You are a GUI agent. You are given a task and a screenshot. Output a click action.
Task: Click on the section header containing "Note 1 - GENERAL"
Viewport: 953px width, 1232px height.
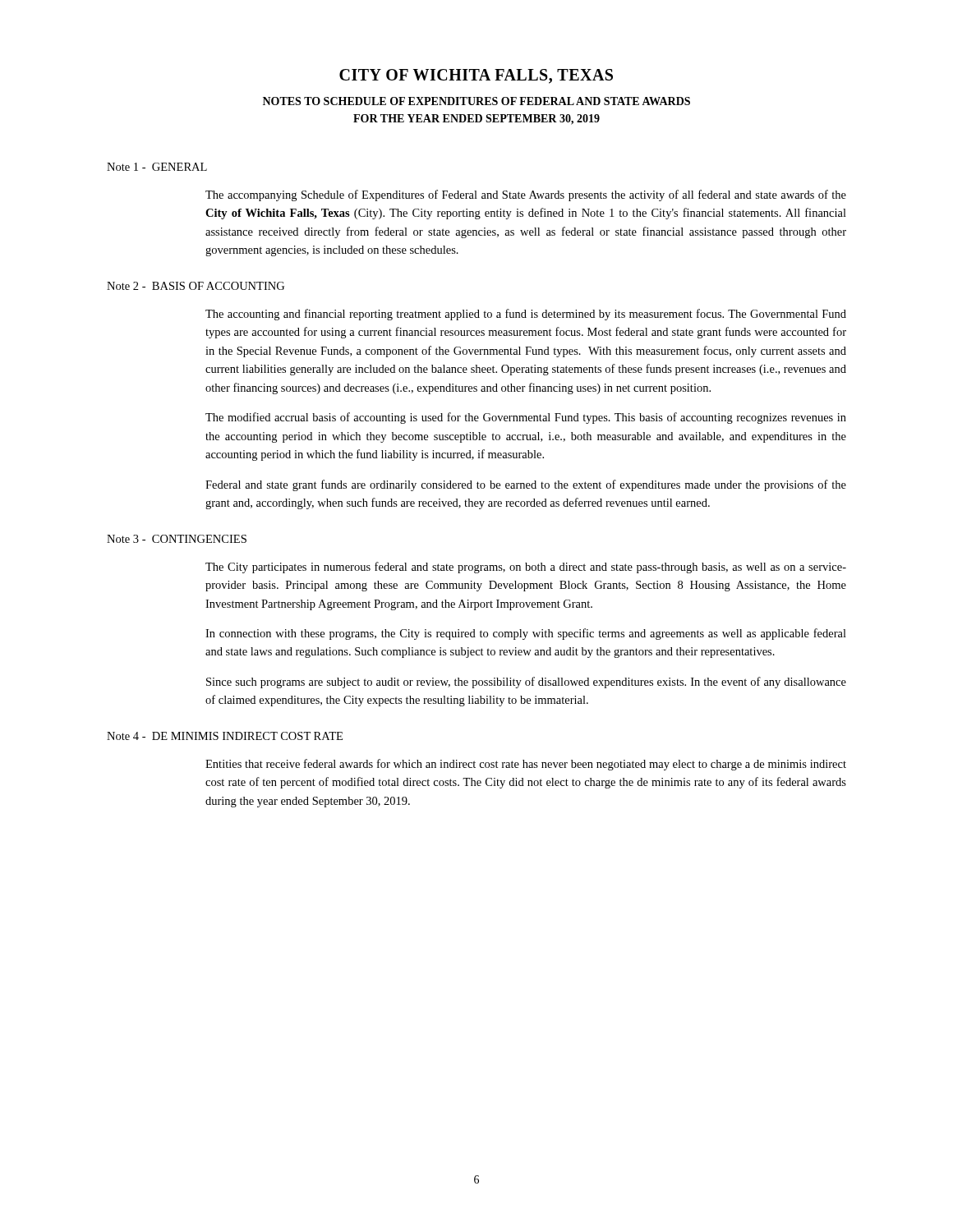pyautogui.click(x=157, y=167)
